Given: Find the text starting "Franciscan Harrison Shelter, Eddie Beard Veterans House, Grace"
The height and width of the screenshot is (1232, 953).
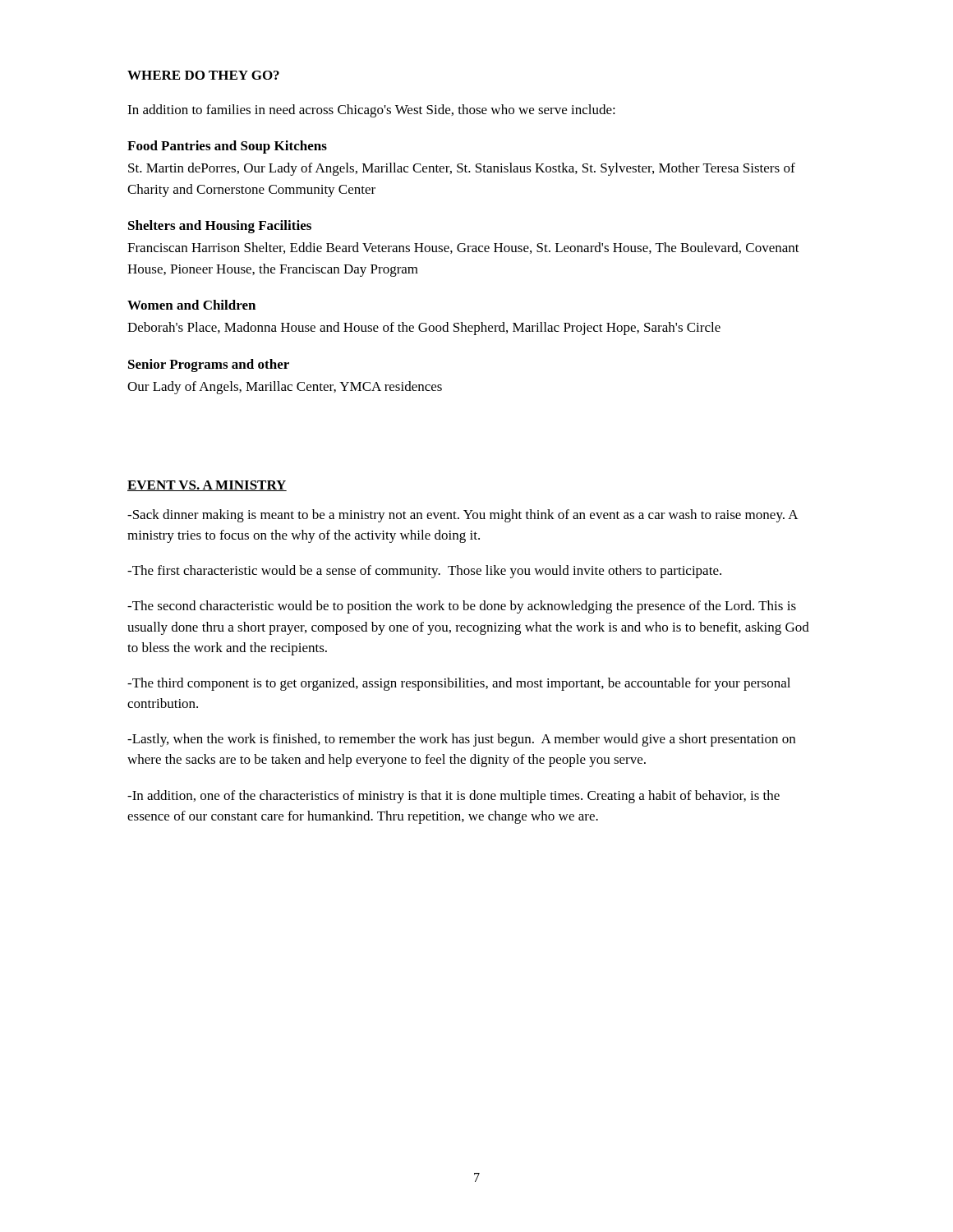Looking at the screenshot, I should [463, 258].
